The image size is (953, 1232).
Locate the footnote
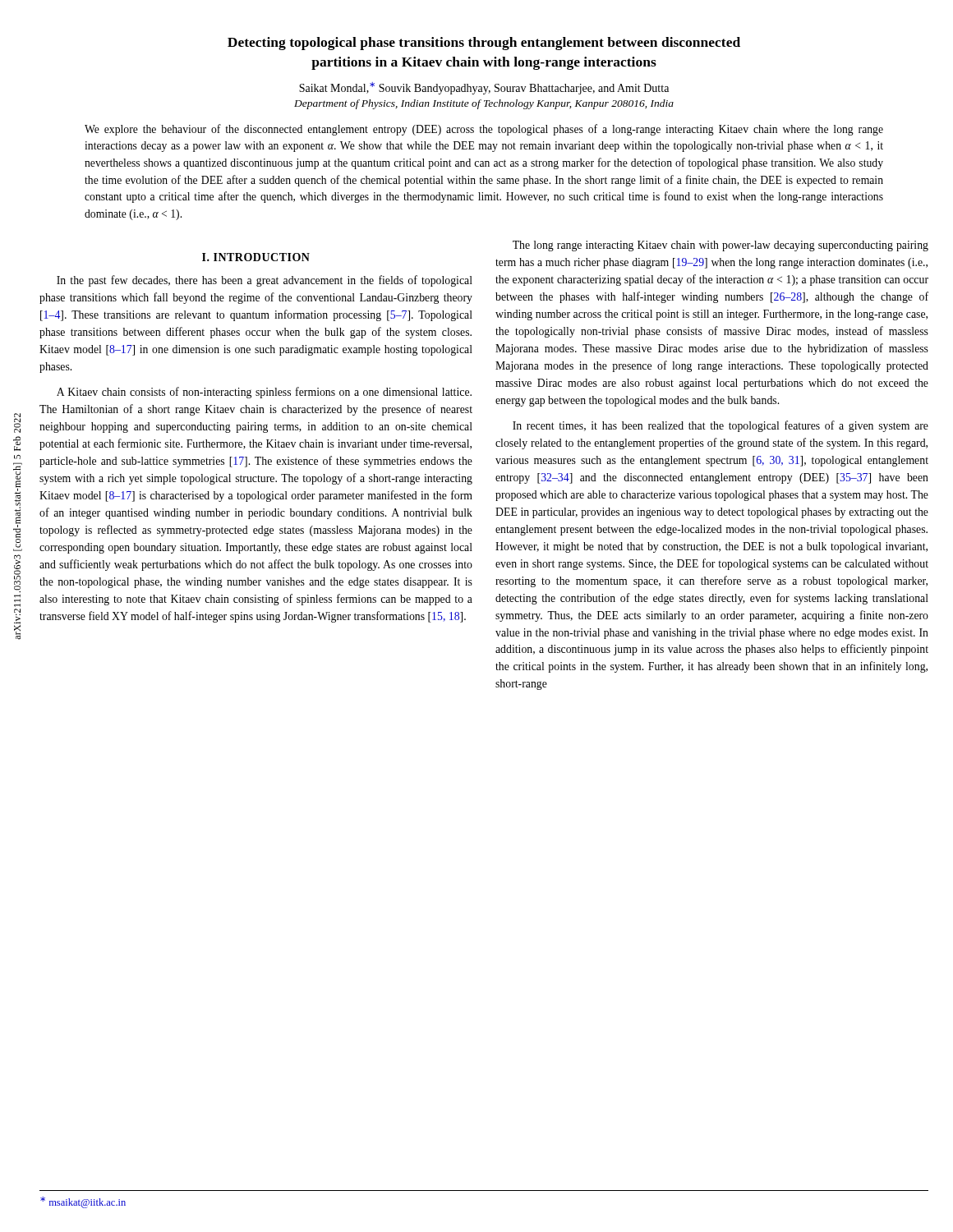tap(484, 1202)
